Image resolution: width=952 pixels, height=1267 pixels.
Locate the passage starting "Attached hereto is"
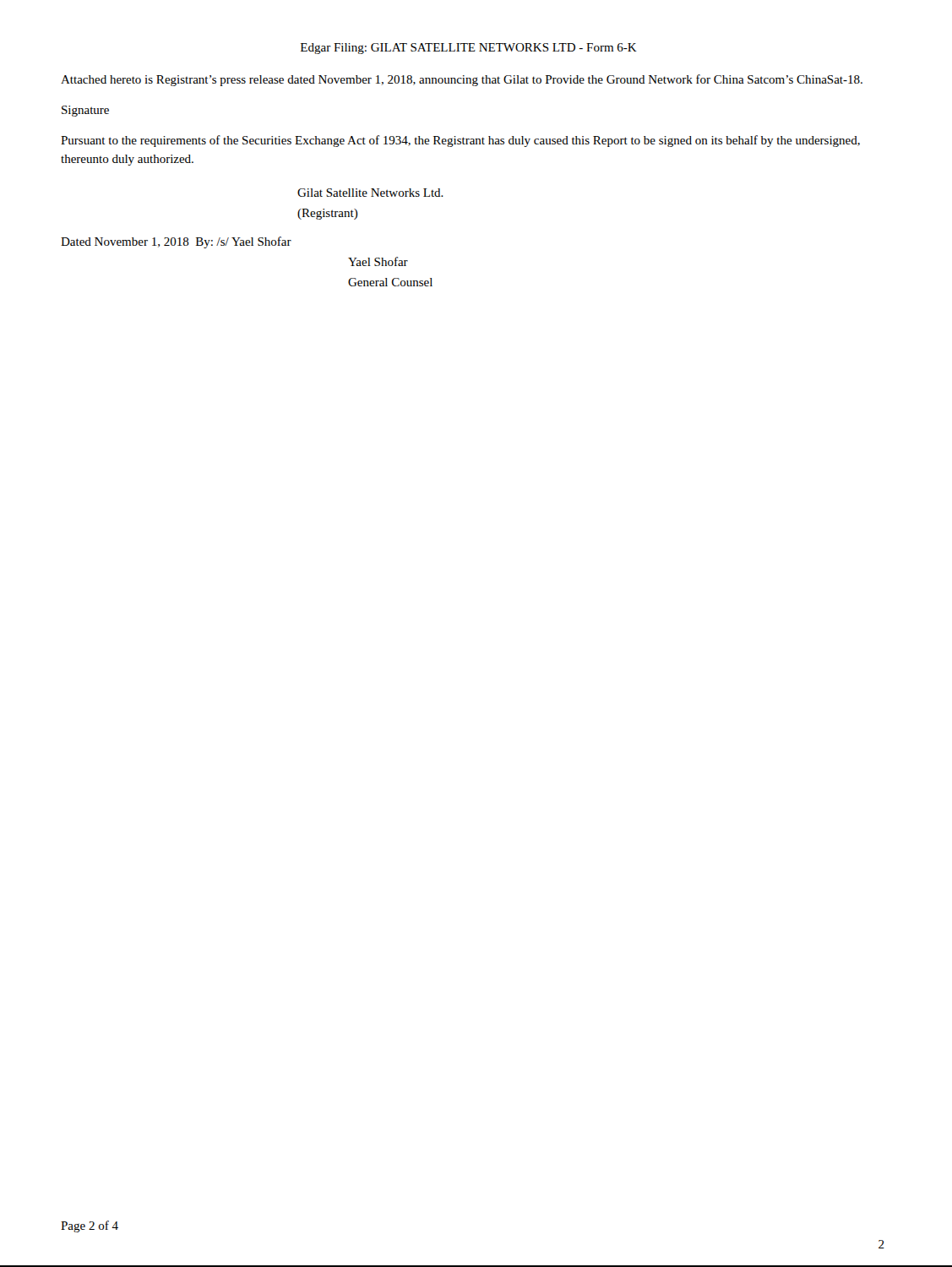point(462,79)
